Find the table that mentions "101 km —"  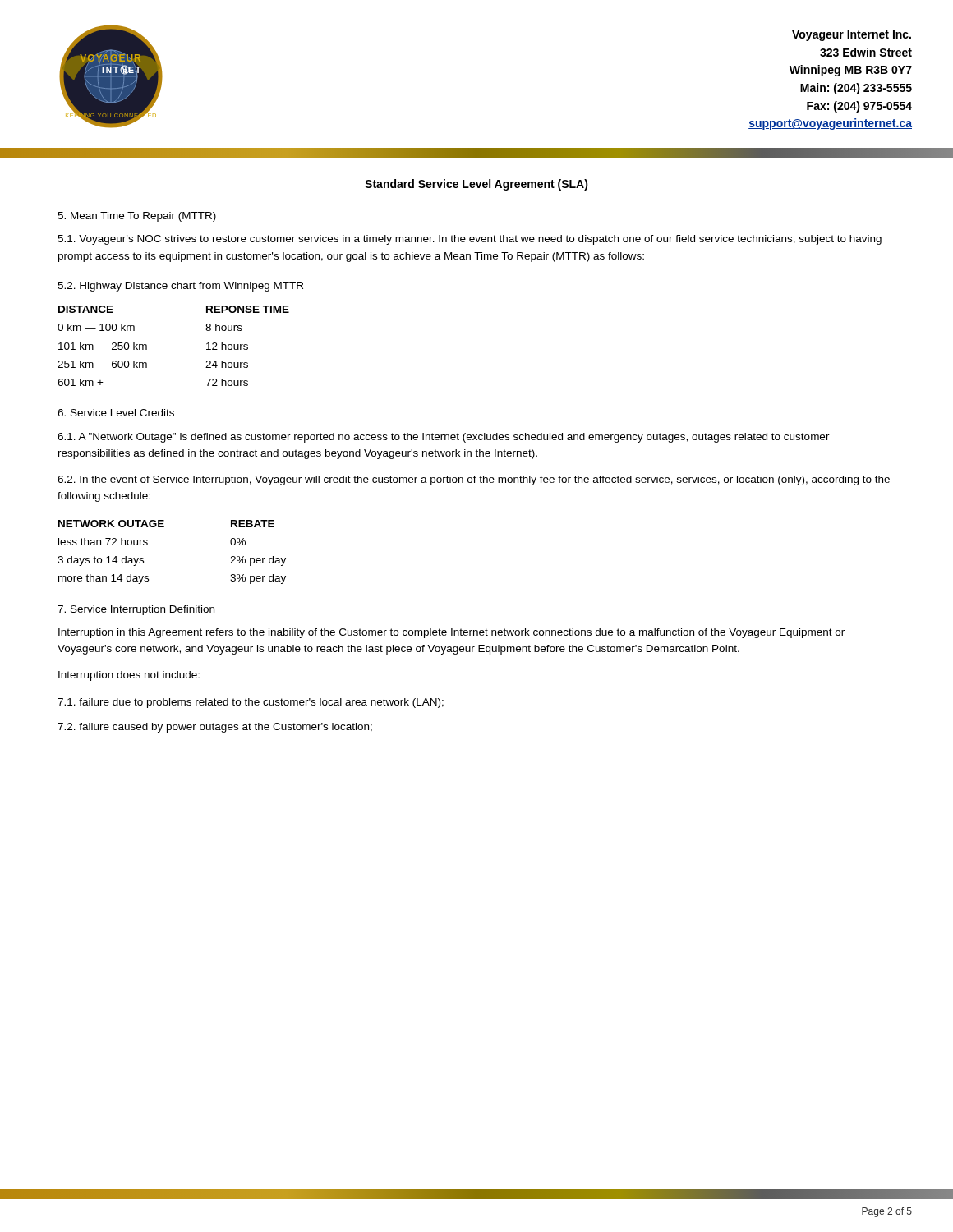[x=476, y=346]
